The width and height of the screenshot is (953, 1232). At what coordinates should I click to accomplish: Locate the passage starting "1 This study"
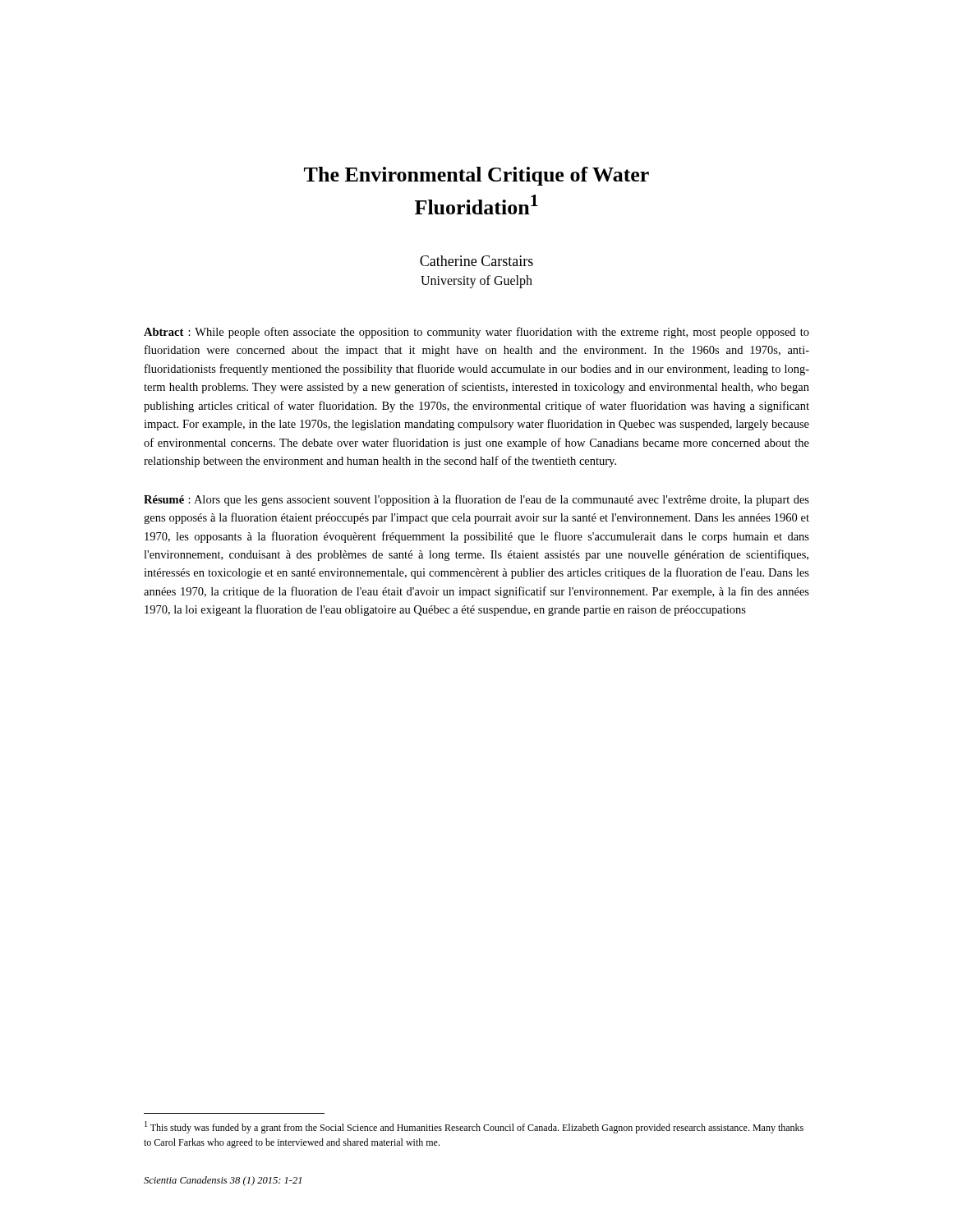click(474, 1134)
